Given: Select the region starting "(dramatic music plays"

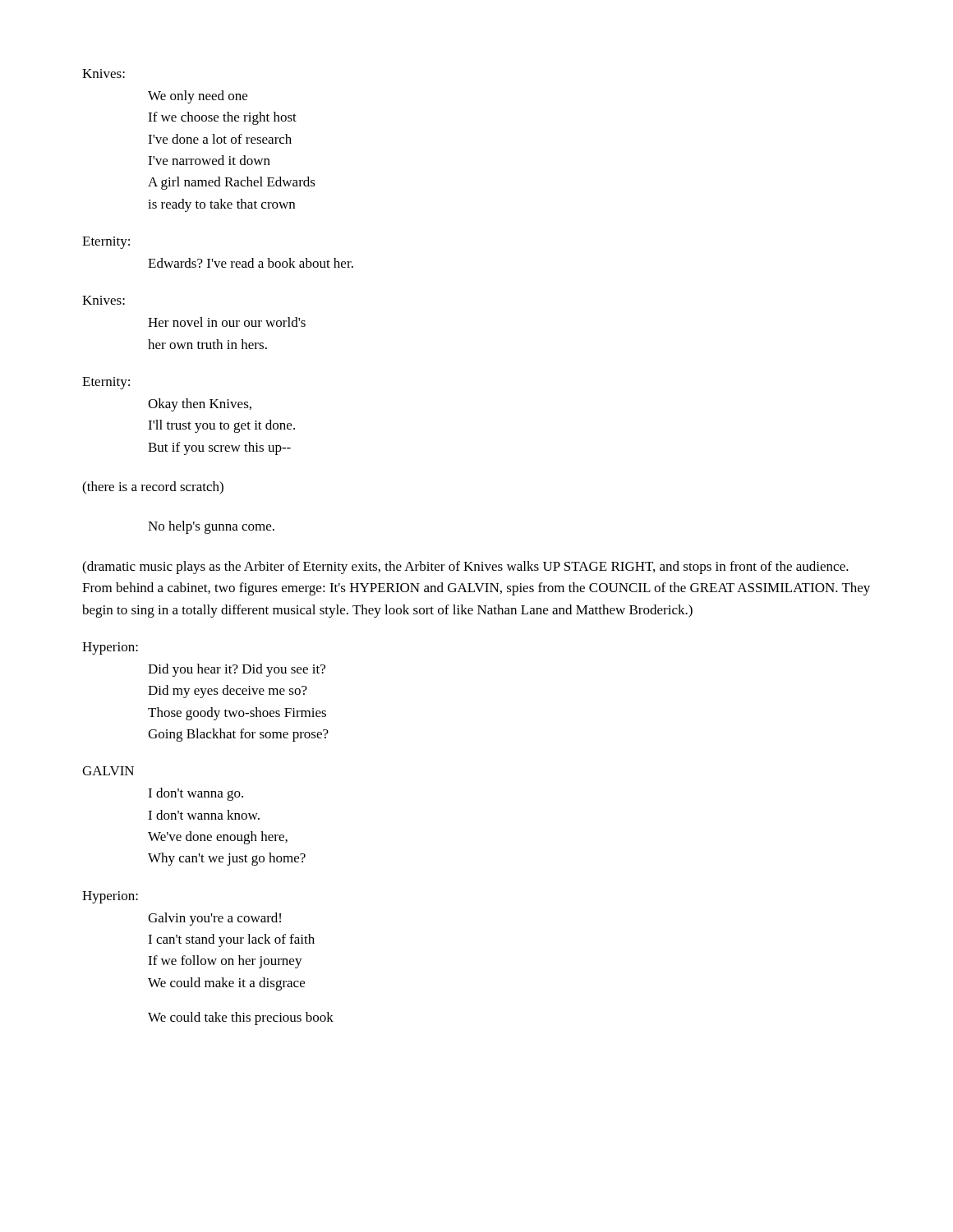Looking at the screenshot, I should 476,588.
